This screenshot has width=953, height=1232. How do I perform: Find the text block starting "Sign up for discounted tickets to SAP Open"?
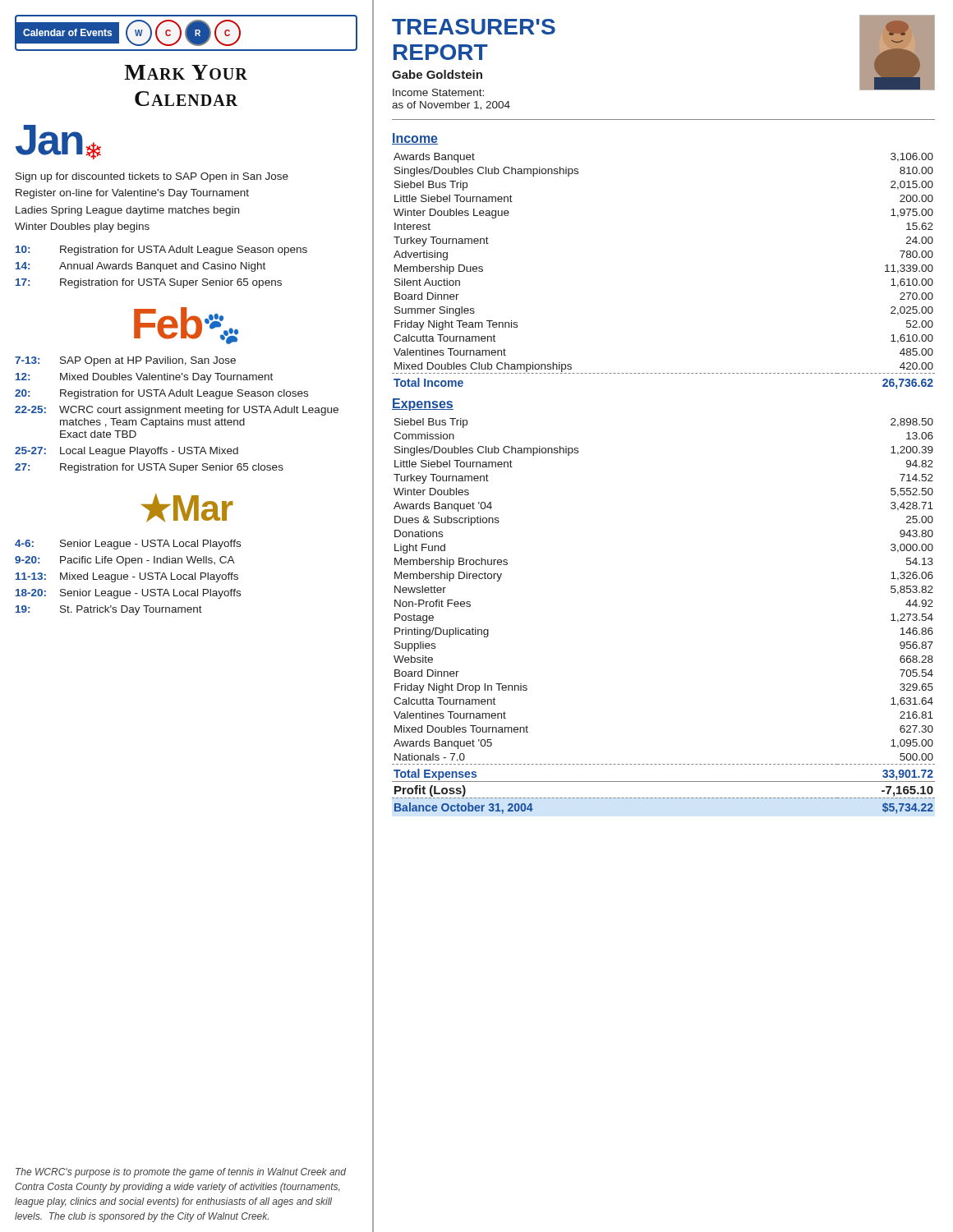pos(152,201)
